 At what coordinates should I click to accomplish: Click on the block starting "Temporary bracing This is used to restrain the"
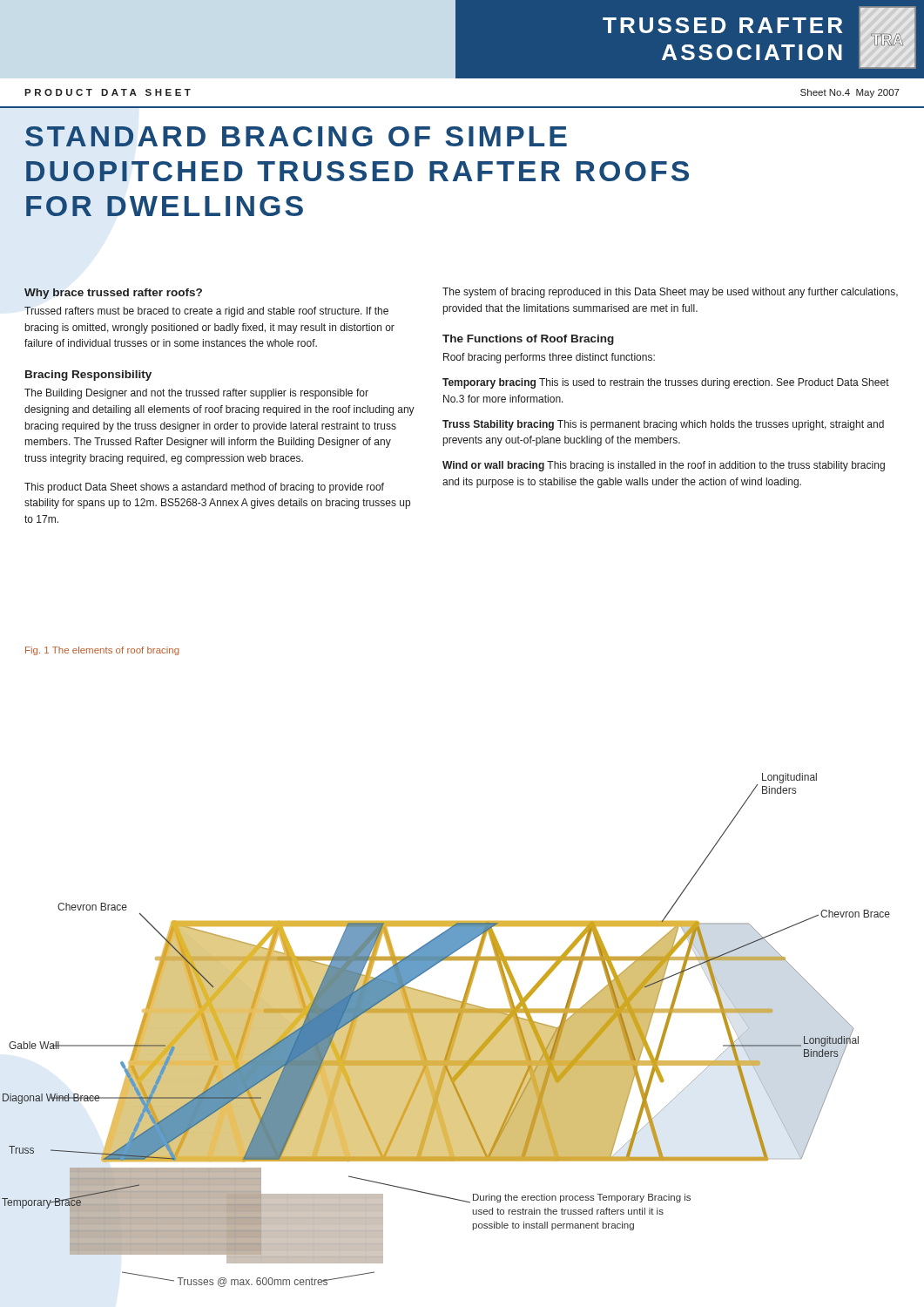666,391
